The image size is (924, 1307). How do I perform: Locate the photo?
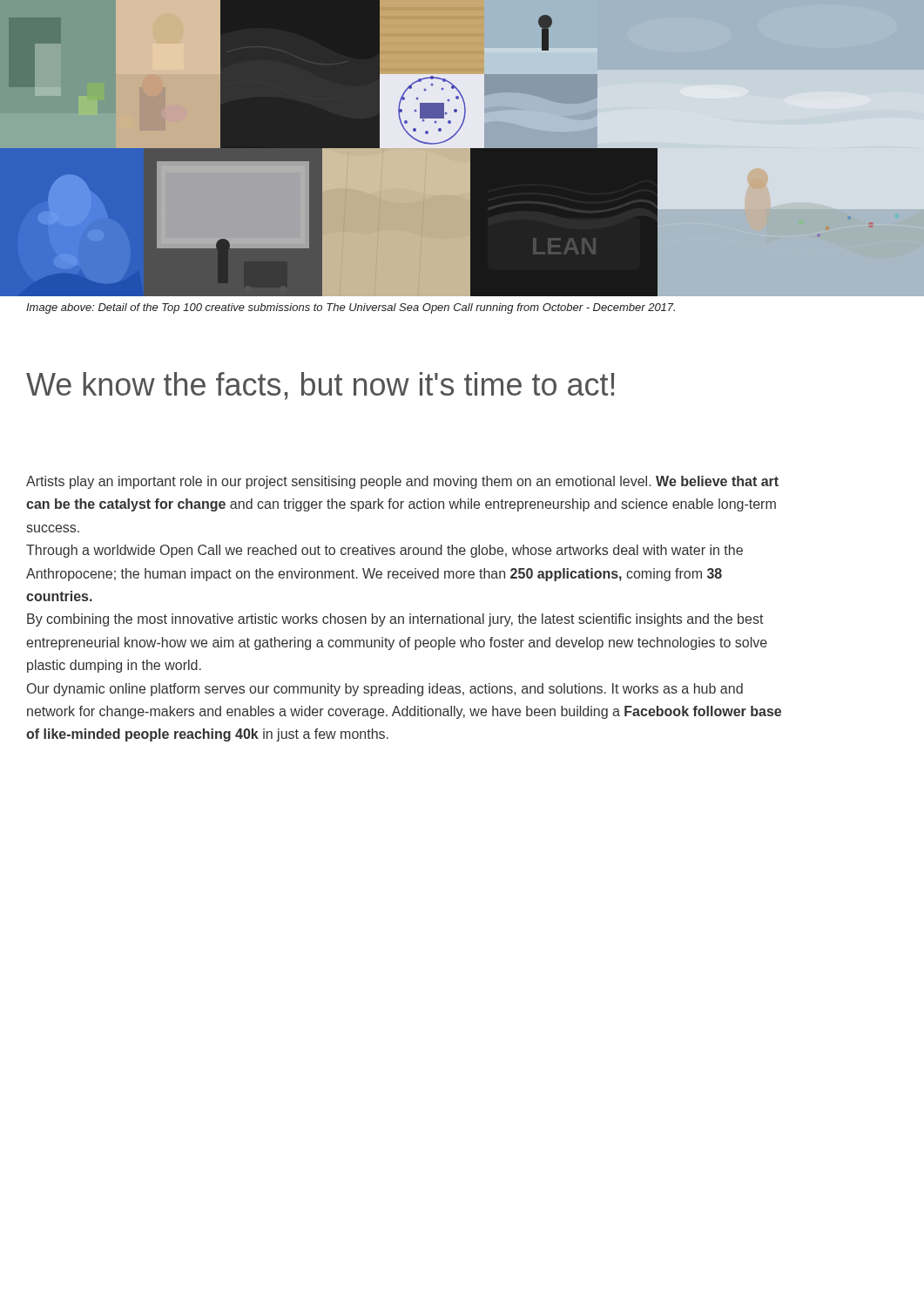[x=462, y=148]
